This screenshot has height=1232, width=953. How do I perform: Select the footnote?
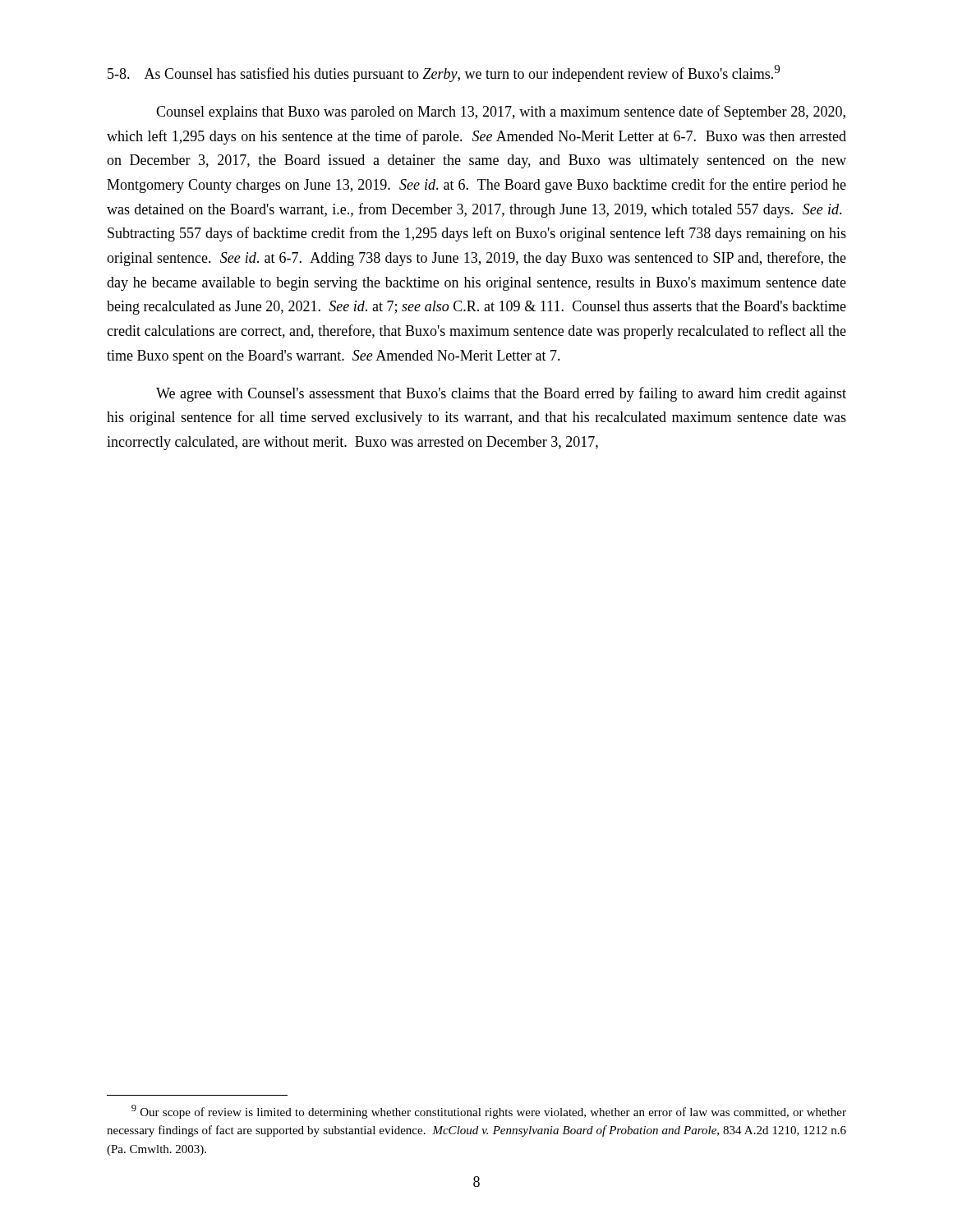point(476,1129)
